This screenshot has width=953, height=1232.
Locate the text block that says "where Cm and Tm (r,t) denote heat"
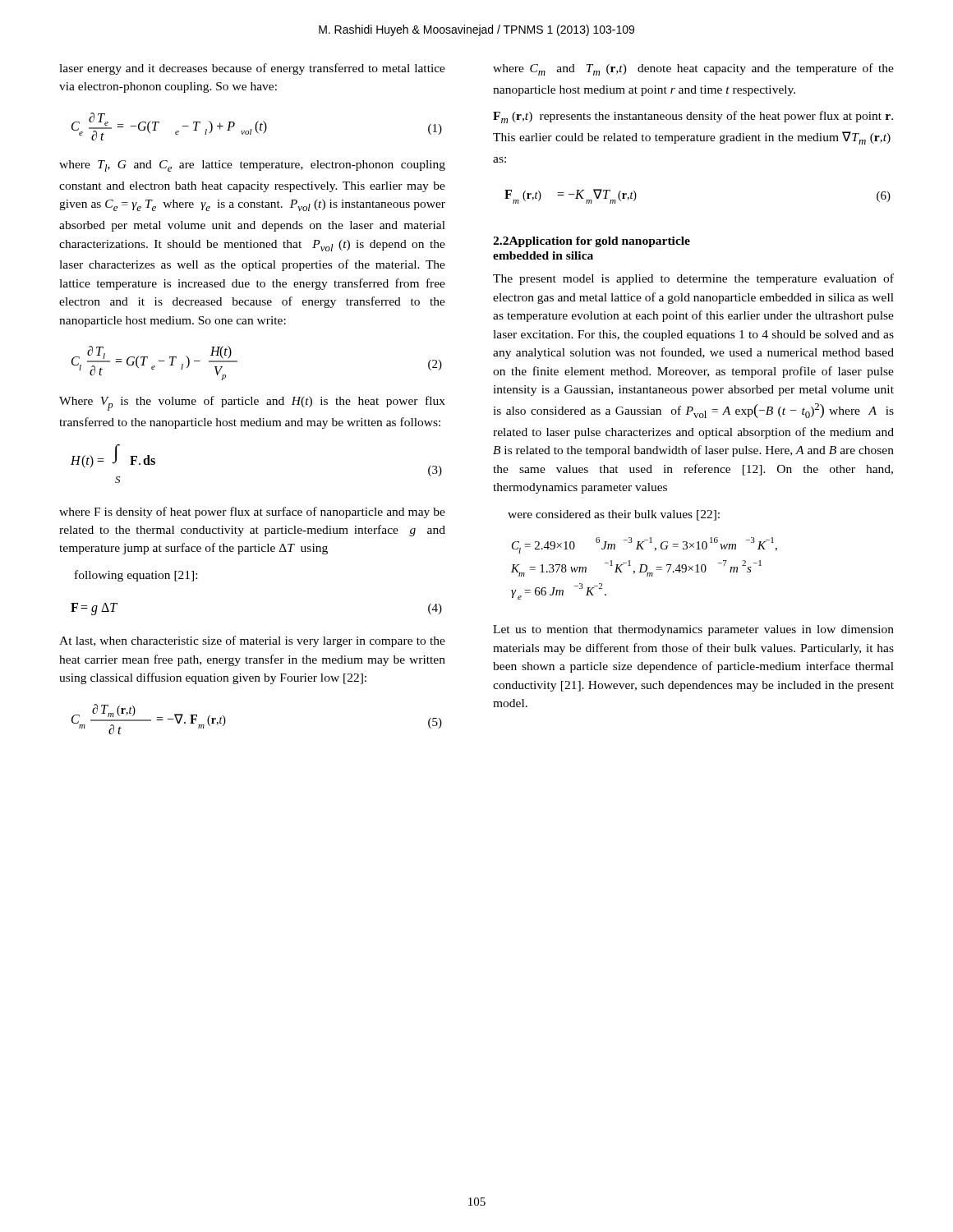693,114
